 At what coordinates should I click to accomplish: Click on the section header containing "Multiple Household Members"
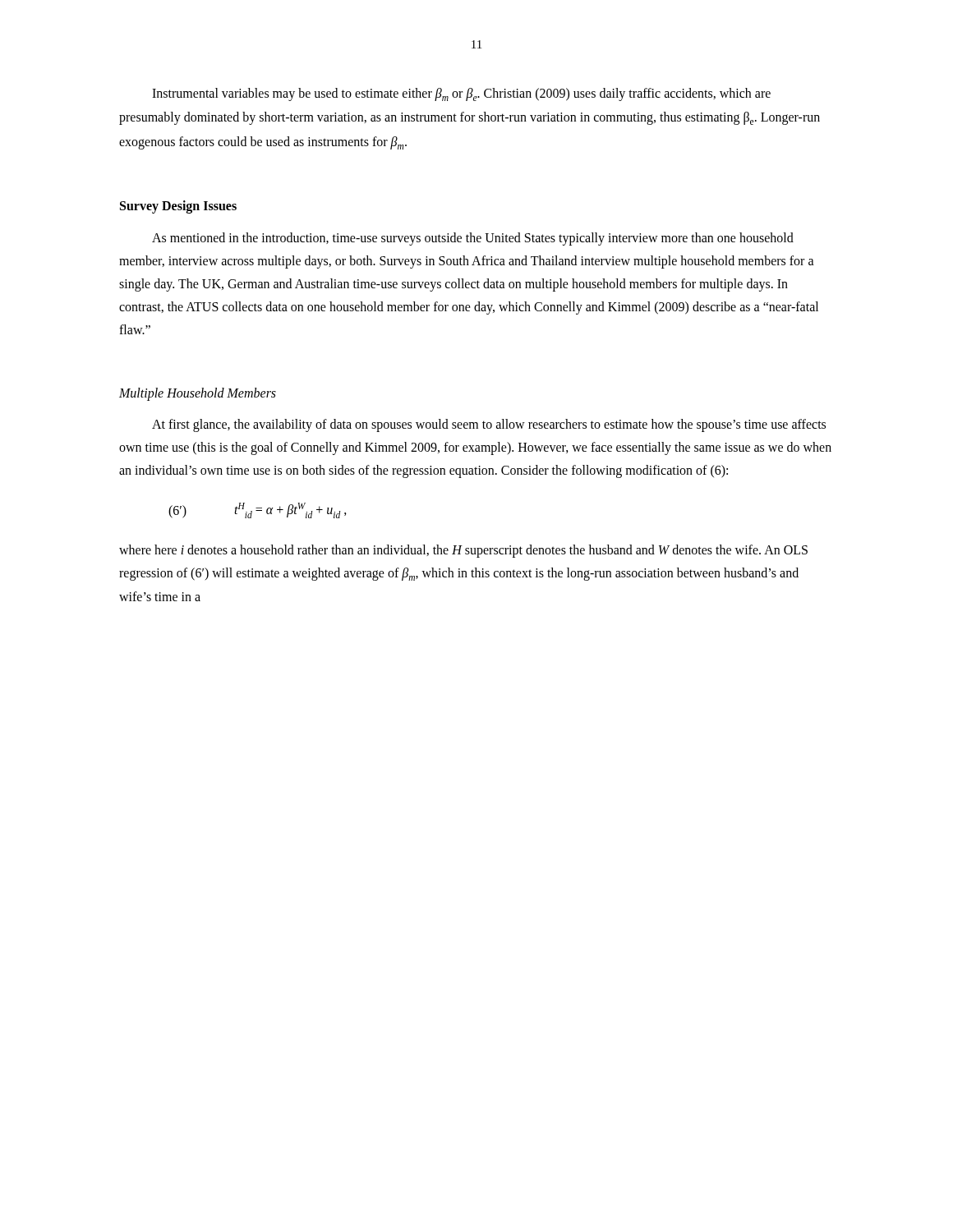point(198,393)
